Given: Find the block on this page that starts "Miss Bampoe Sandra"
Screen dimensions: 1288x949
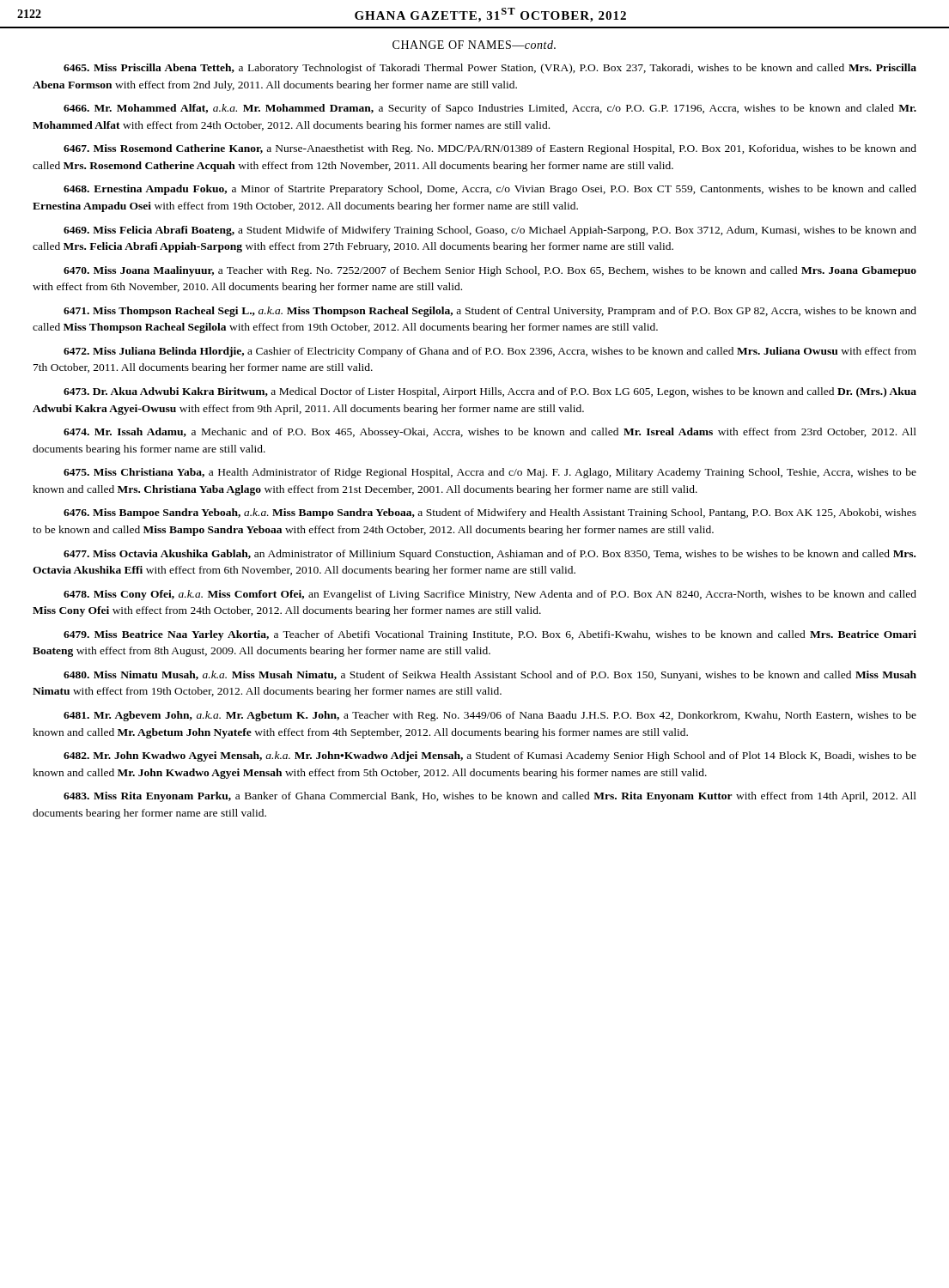Looking at the screenshot, I should point(474,521).
